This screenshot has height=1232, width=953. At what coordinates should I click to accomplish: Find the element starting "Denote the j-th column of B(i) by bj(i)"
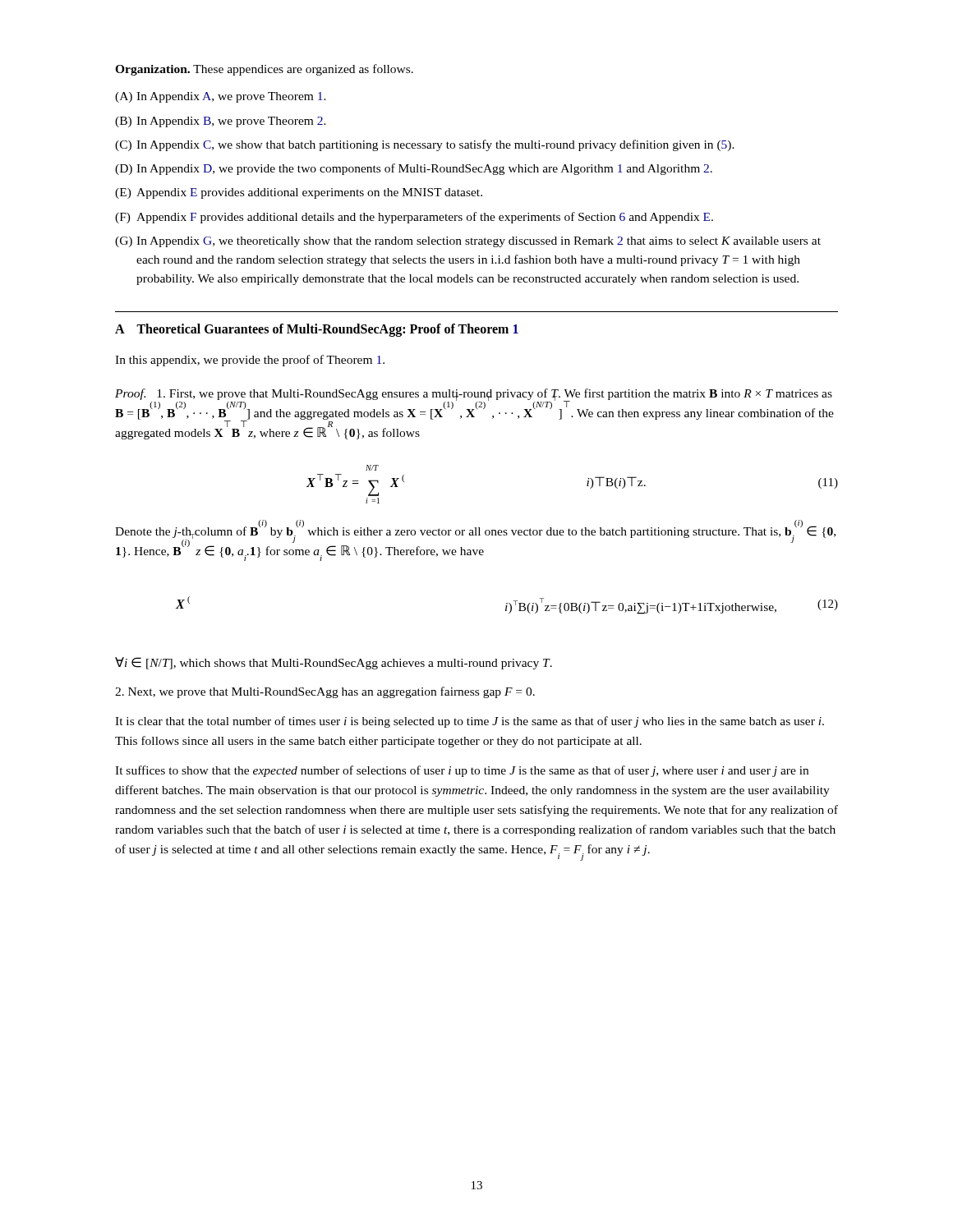(x=476, y=541)
